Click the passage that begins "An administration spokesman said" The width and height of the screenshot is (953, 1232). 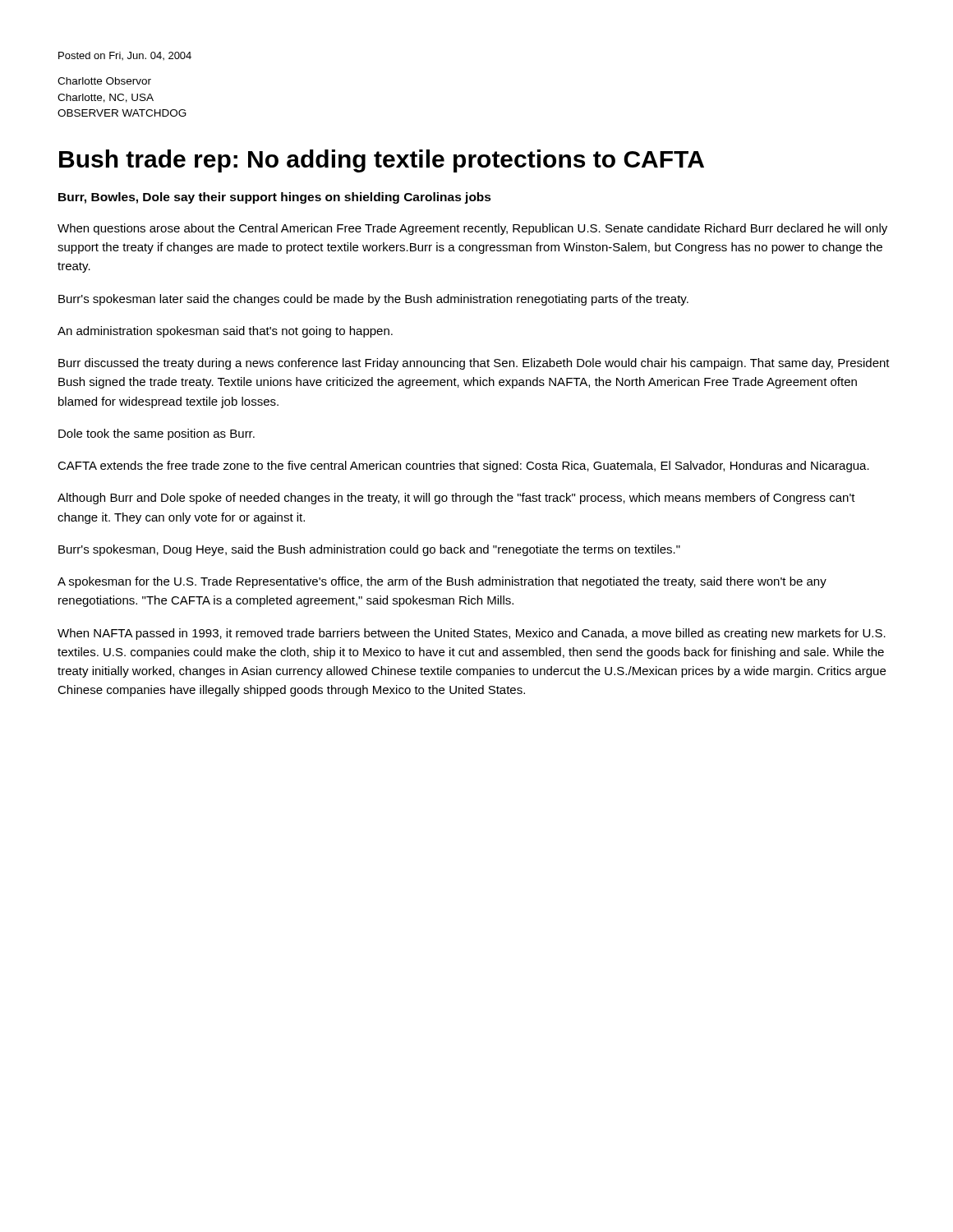pos(225,330)
